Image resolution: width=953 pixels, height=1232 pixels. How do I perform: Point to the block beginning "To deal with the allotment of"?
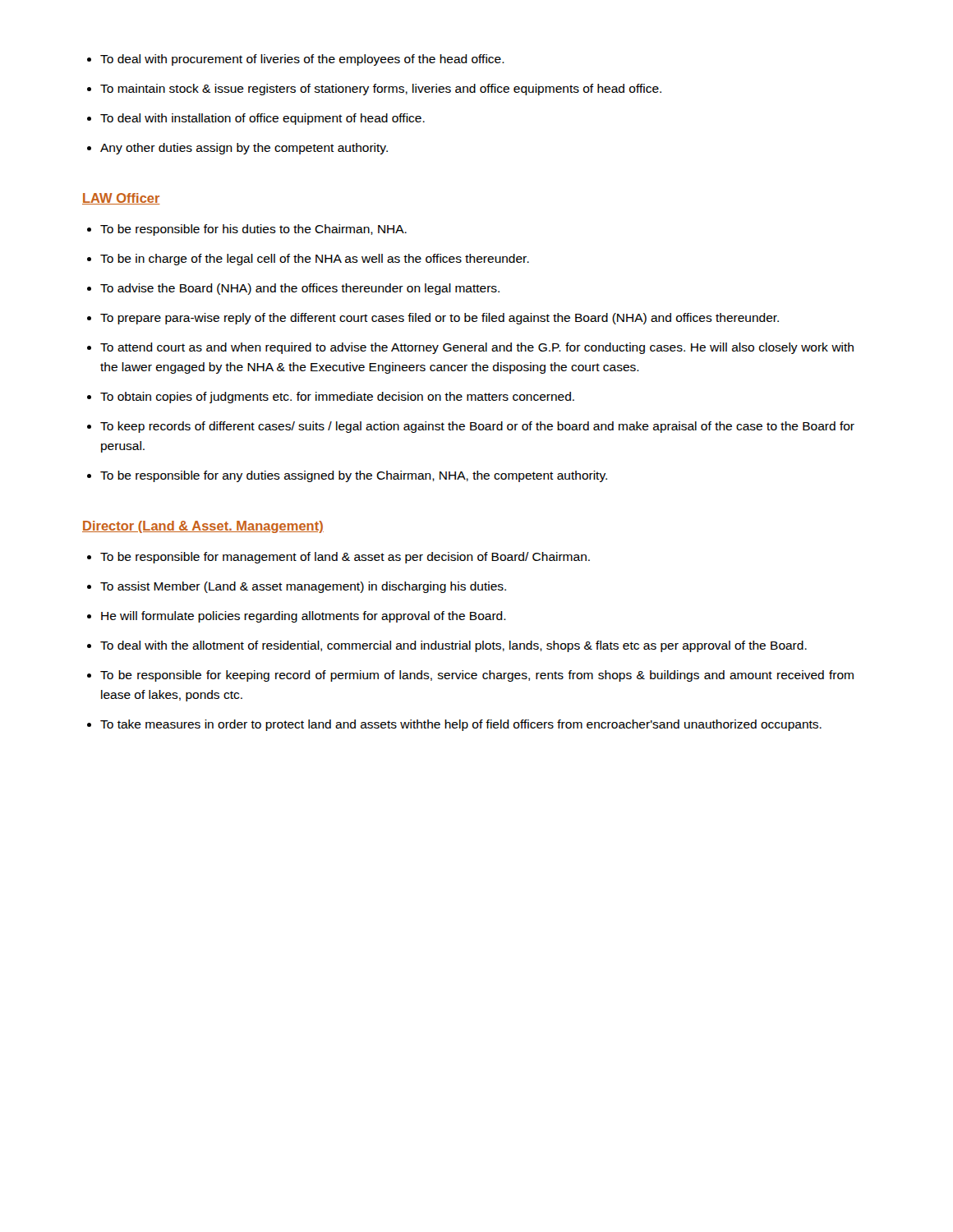coord(454,645)
